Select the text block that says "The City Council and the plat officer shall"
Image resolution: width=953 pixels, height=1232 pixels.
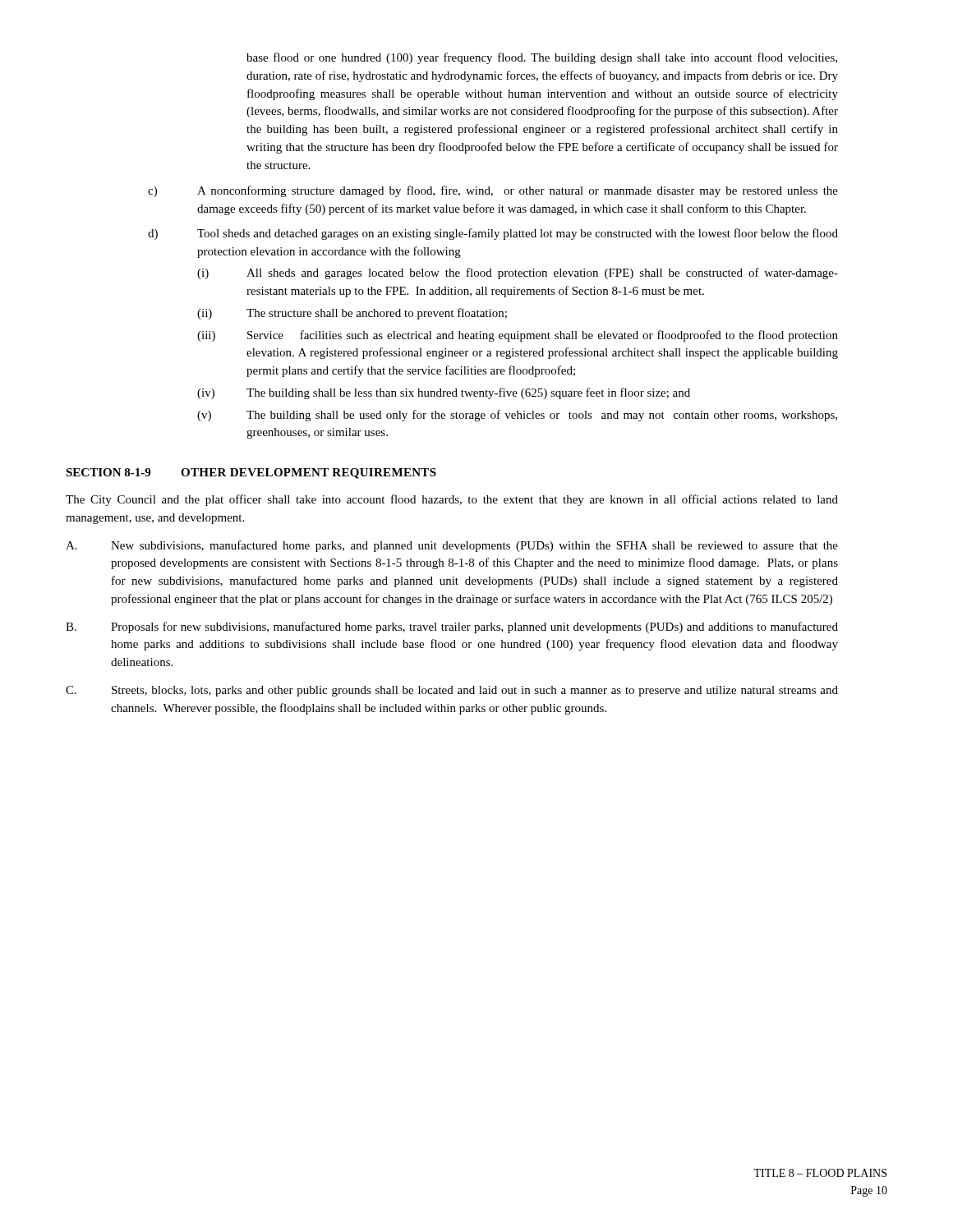point(452,508)
